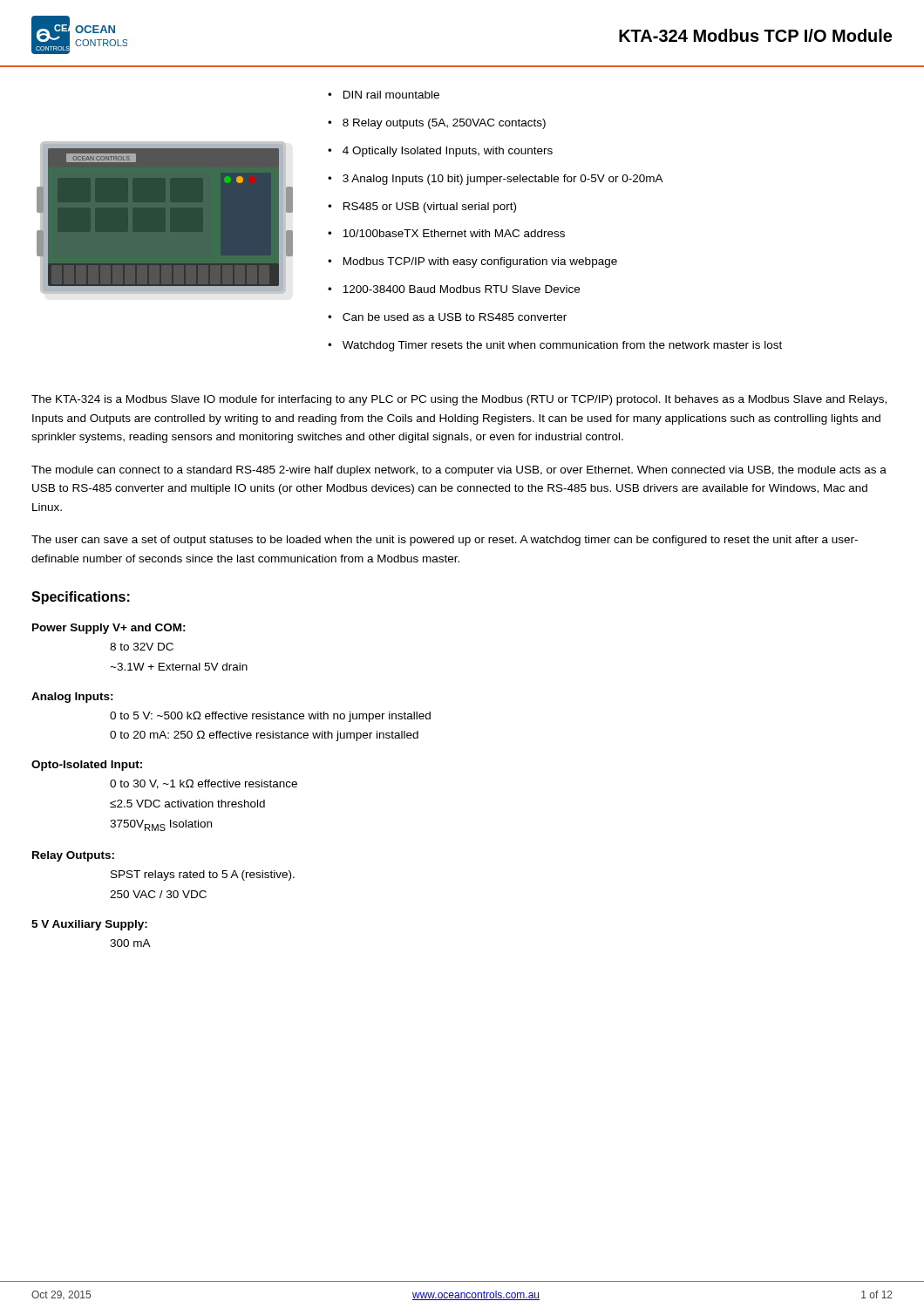Point to the text starting "•DIN rail mountable •8 Relay outputs (5A,"

tap(384, 95)
